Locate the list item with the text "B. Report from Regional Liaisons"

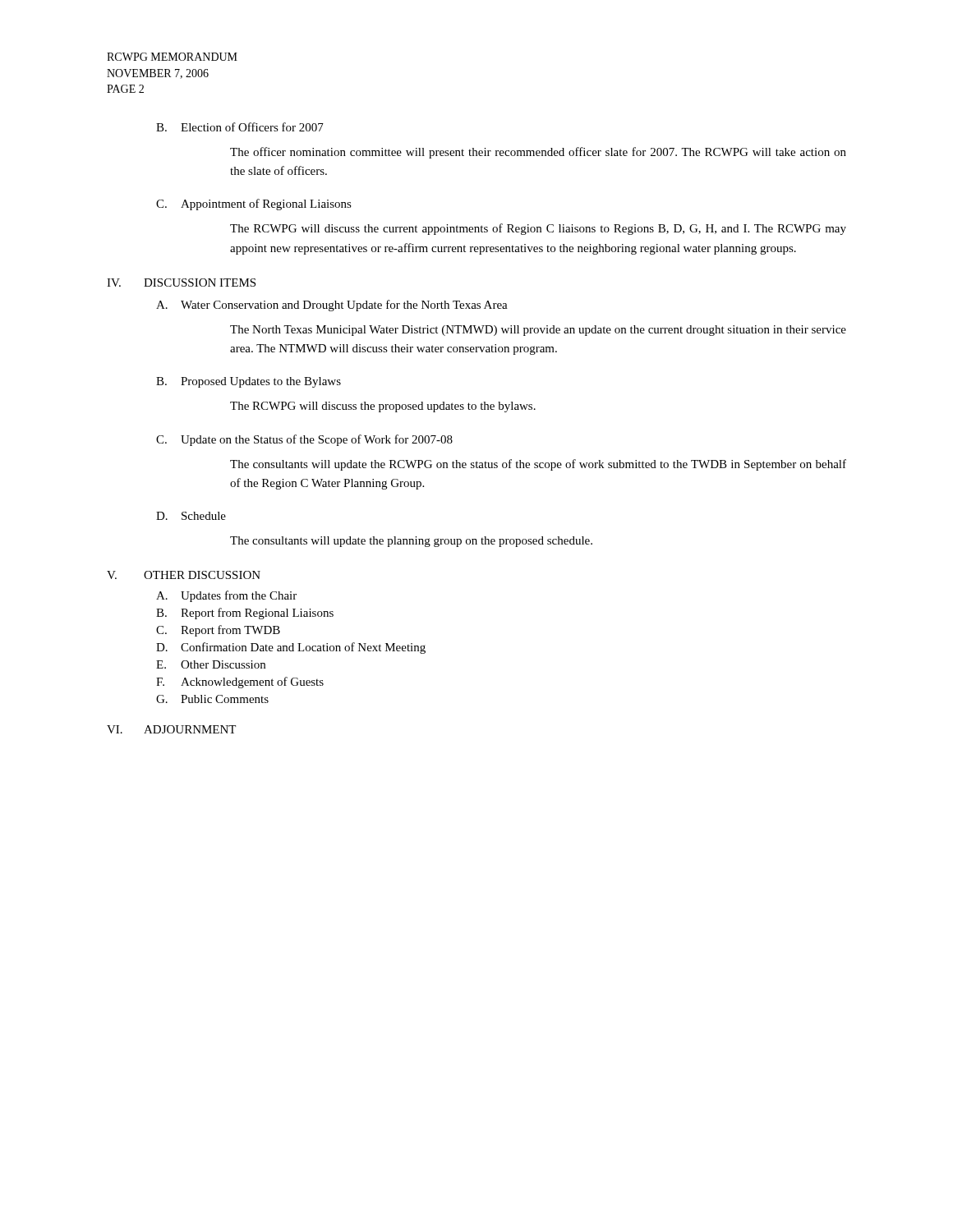coord(245,613)
